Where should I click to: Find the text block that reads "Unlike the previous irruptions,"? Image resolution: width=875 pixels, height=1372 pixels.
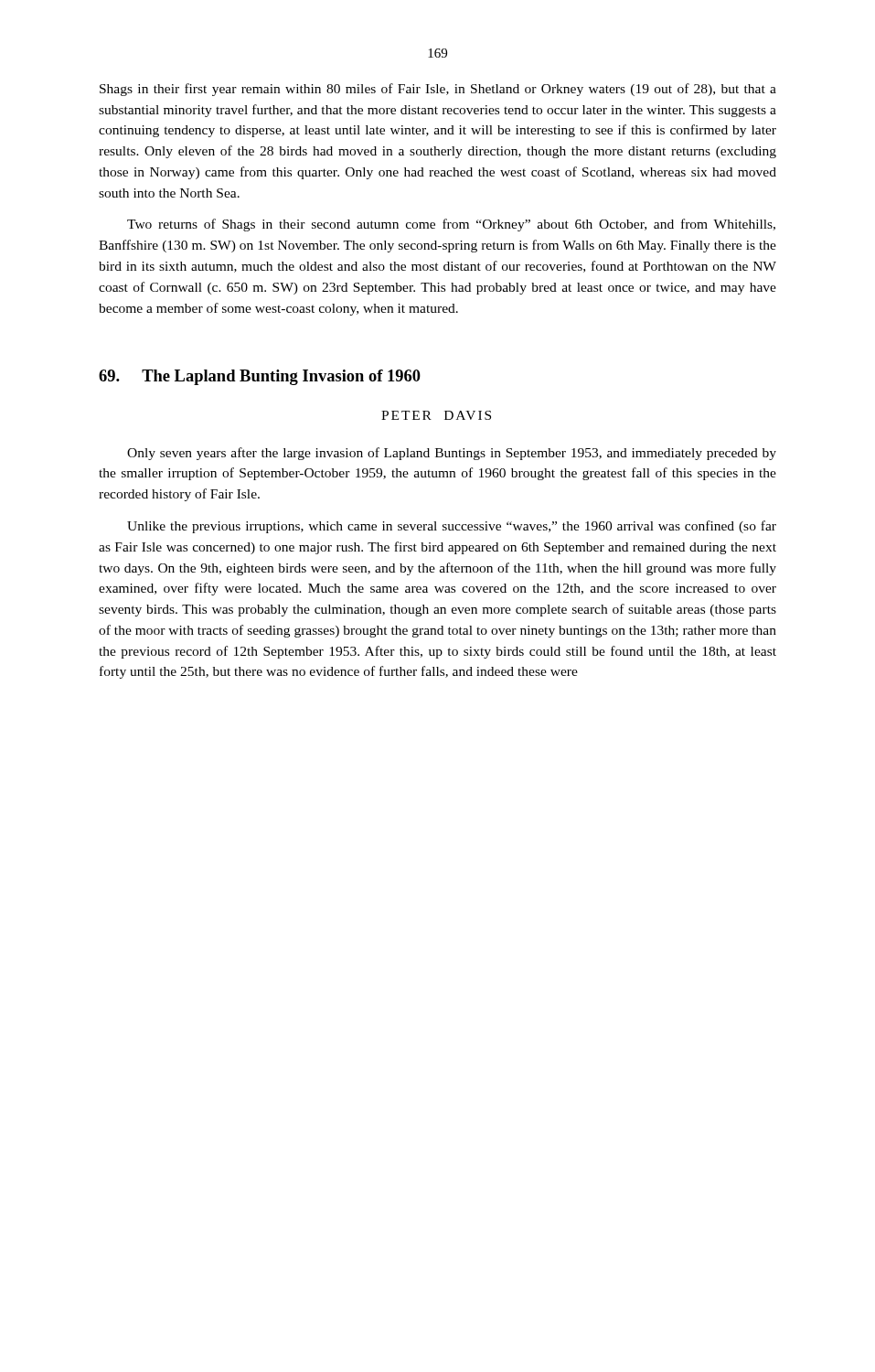coord(438,599)
